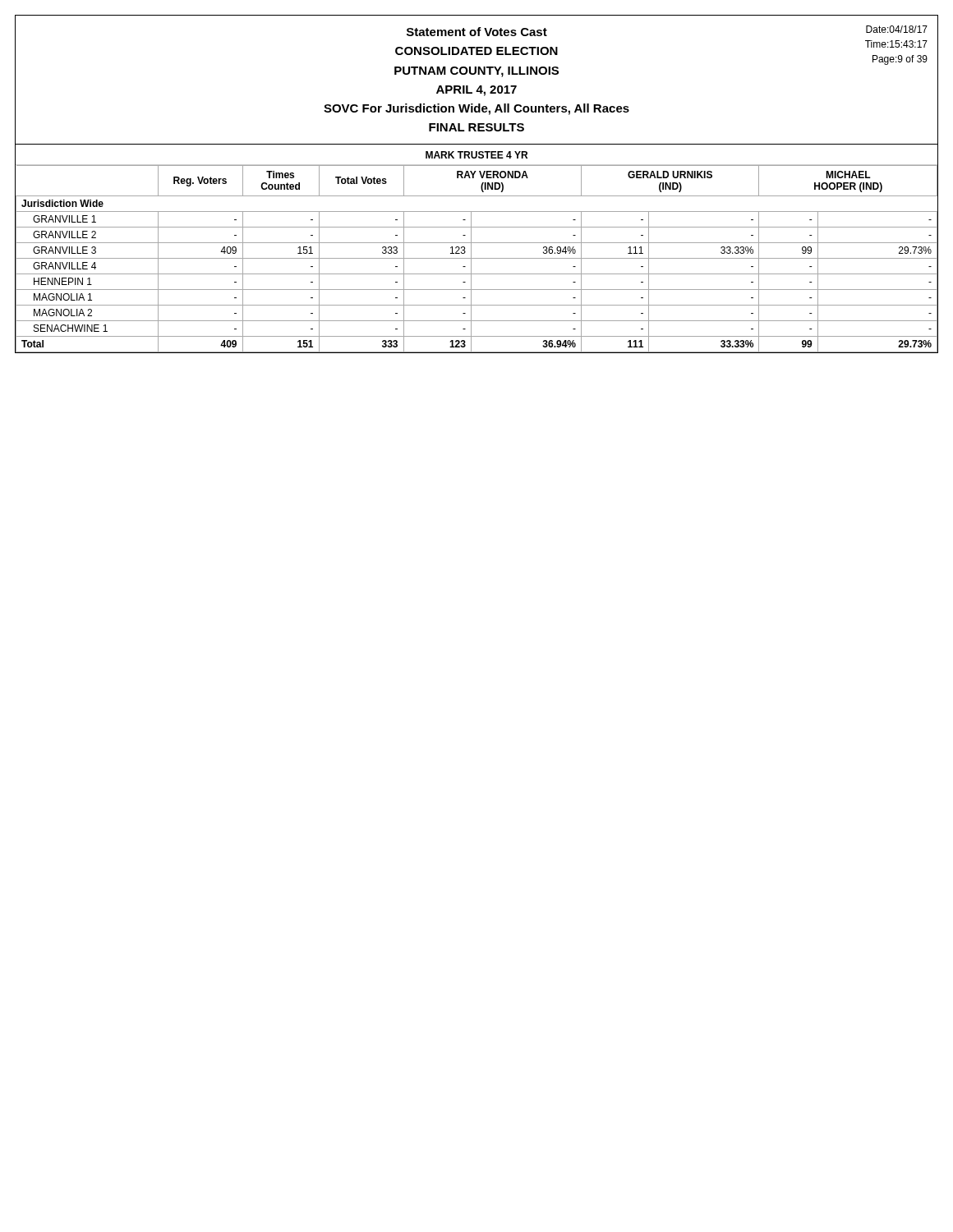Locate the title that opens with "Statement of Votes Cast CONSOLIDATED"
The height and width of the screenshot is (1232, 953).
(476, 79)
